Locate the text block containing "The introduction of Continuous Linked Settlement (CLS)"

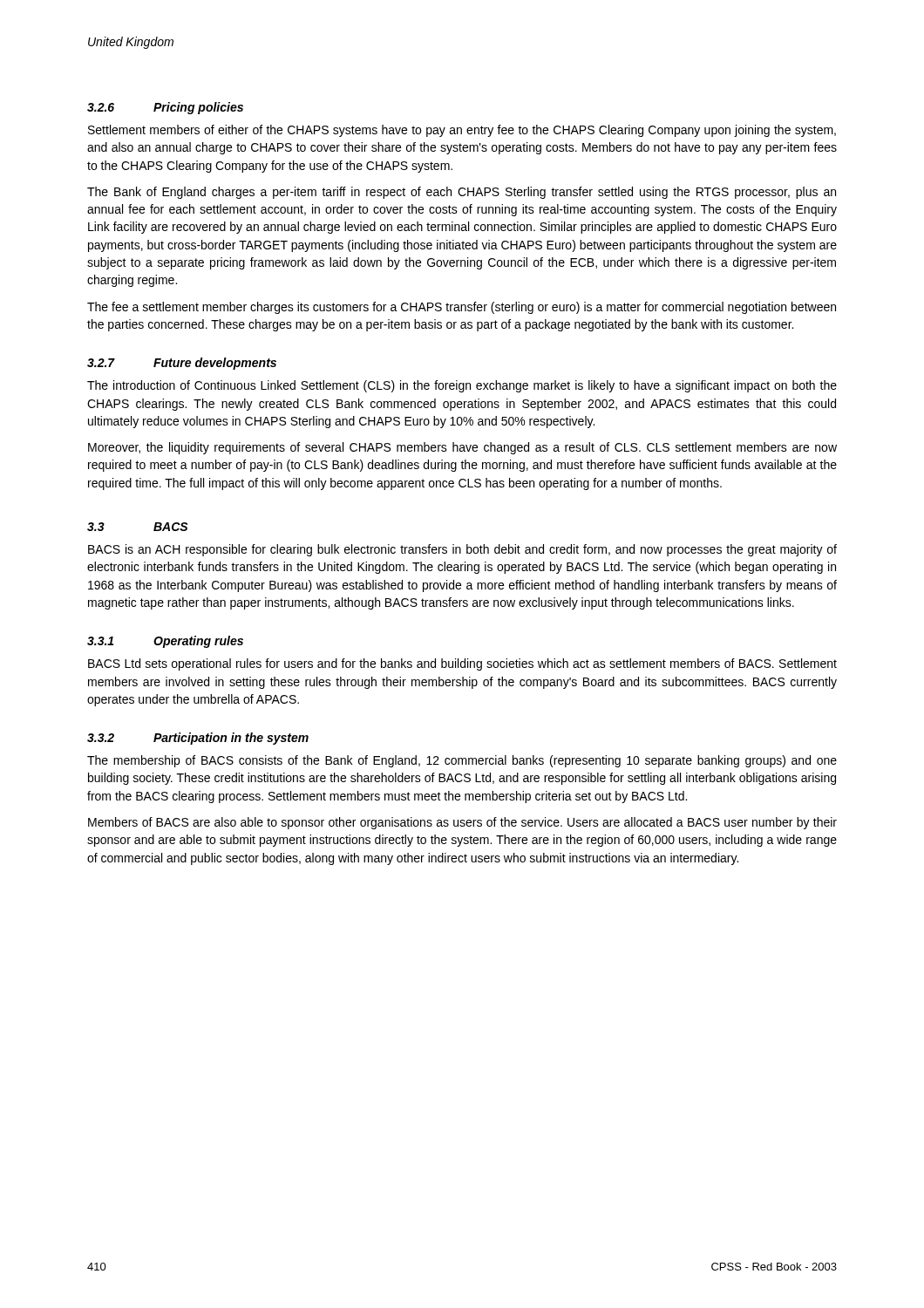click(x=462, y=403)
